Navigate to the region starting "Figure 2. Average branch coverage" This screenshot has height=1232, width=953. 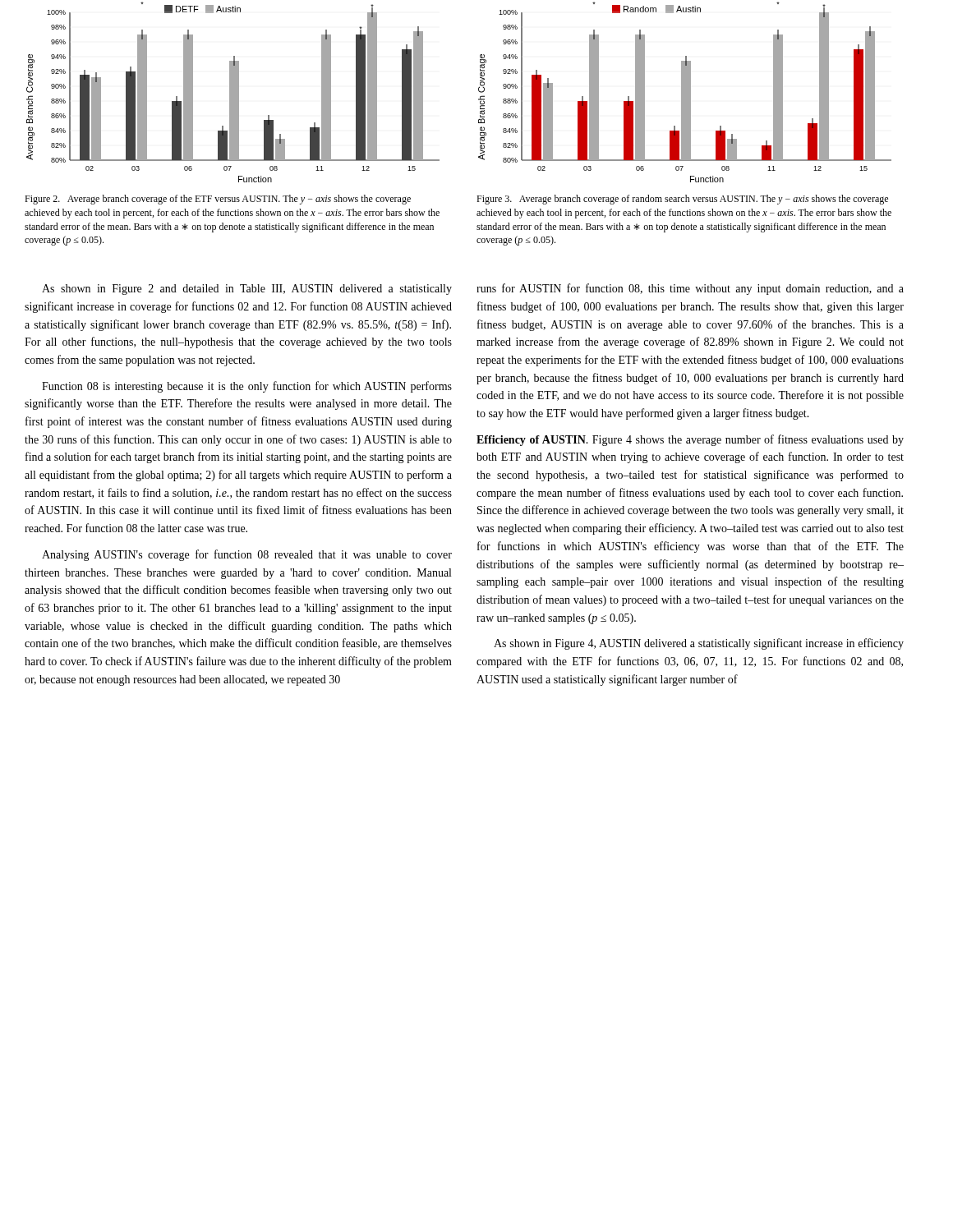232,219
